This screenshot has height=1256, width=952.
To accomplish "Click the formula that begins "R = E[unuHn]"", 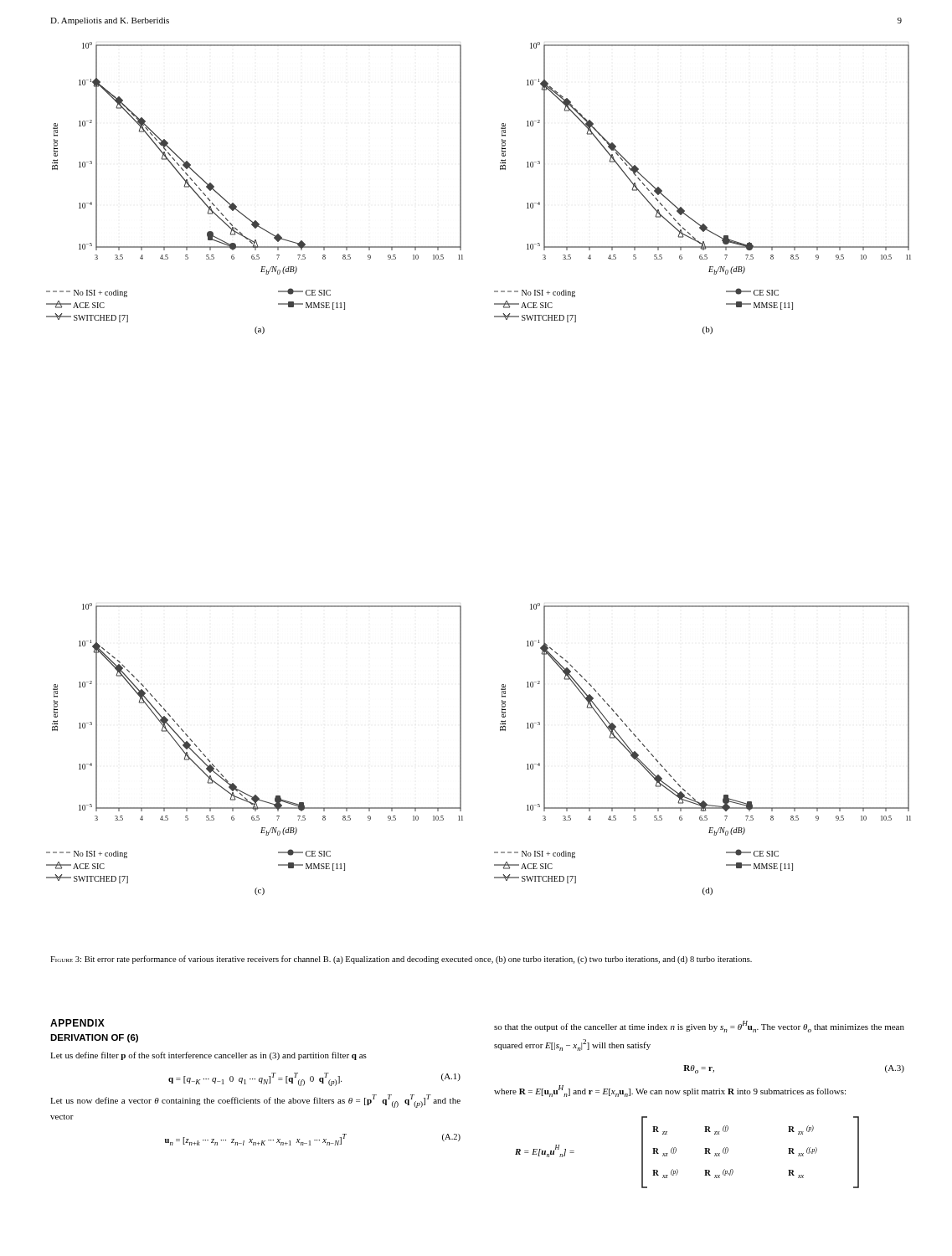I will (x=699, y=1152).
